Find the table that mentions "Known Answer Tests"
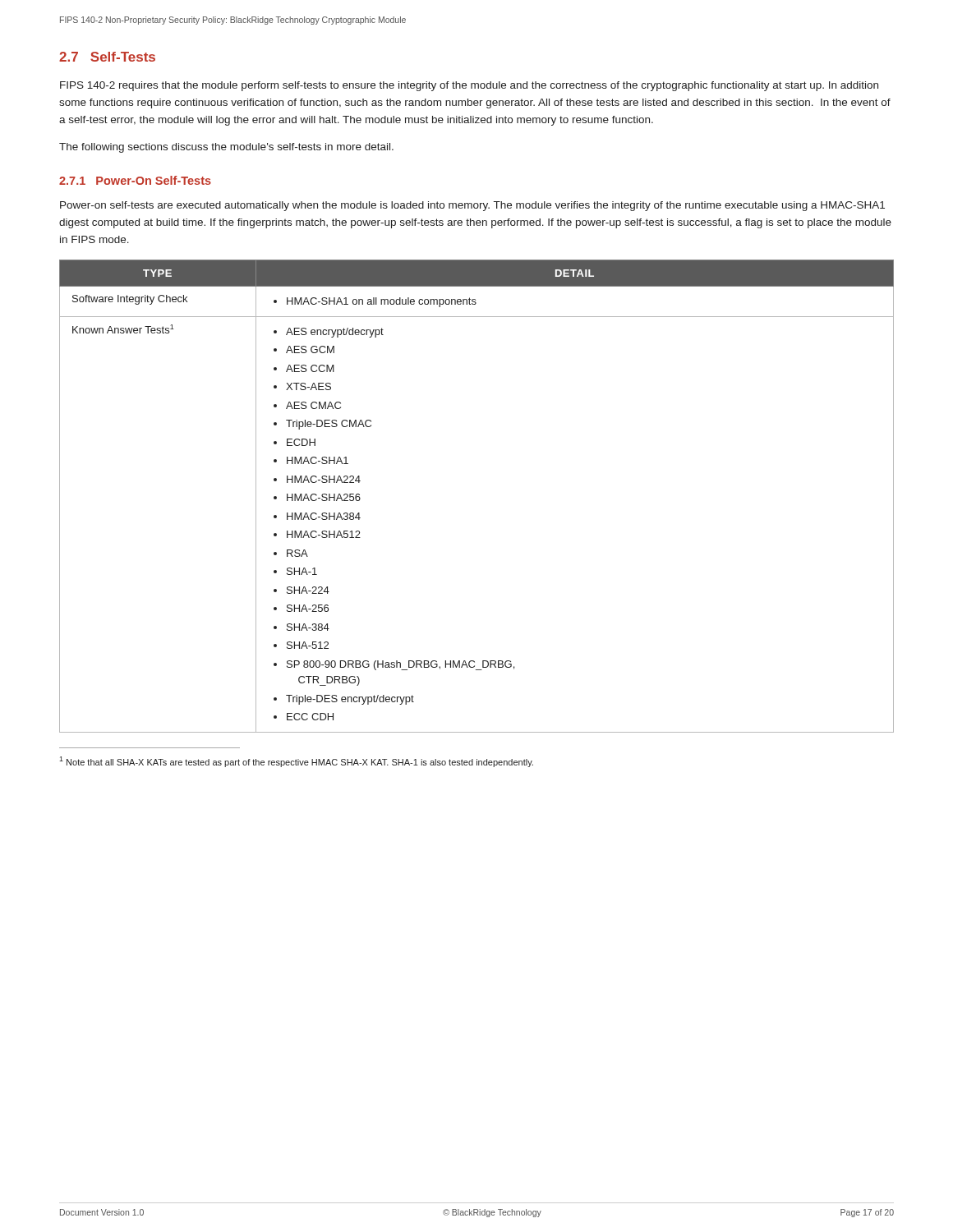This screenshot has height=1232, width=953. coord(476,496)
